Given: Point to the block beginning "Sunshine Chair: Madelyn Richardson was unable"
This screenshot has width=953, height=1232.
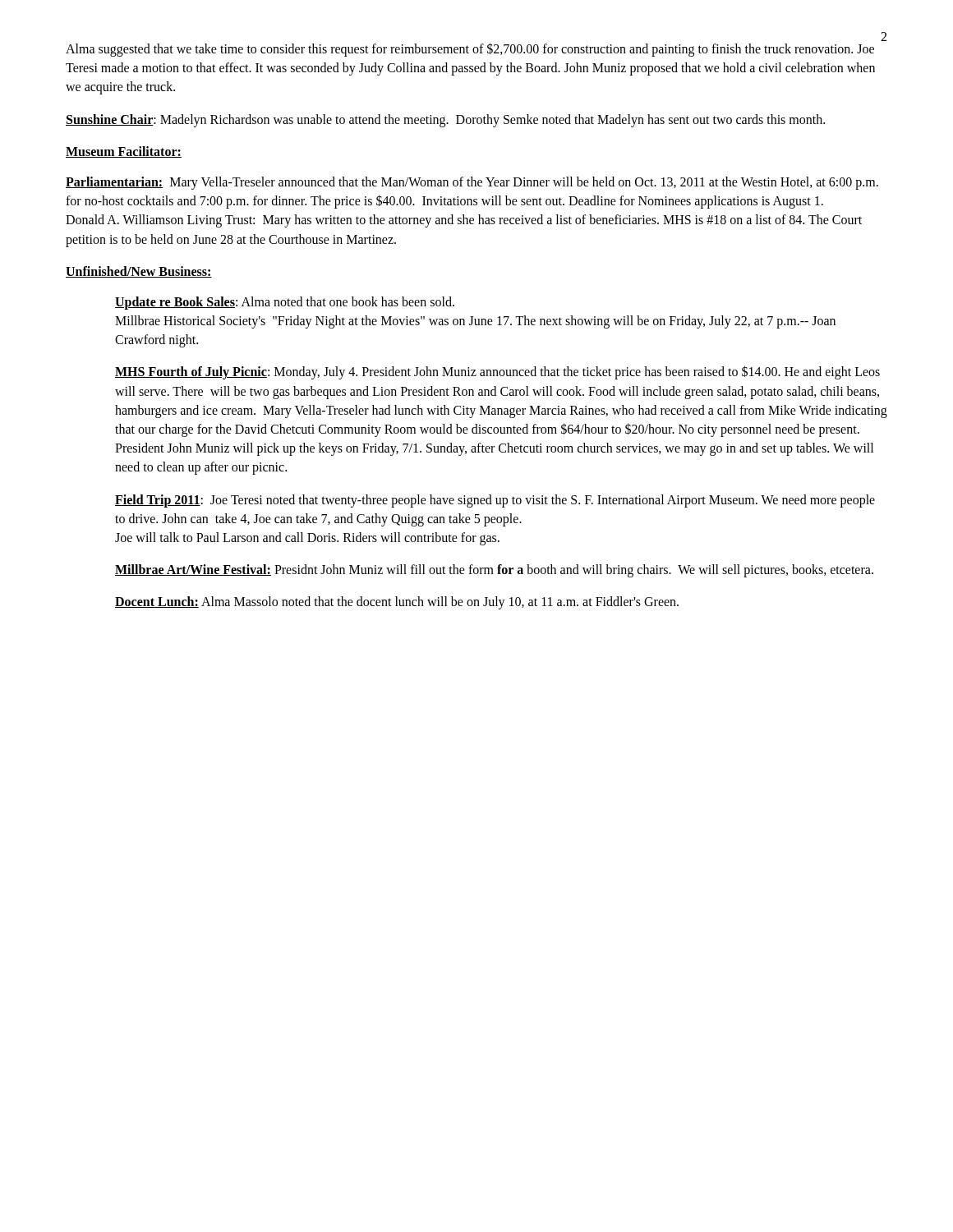Looking at the screenshot, I should (446, 119).
